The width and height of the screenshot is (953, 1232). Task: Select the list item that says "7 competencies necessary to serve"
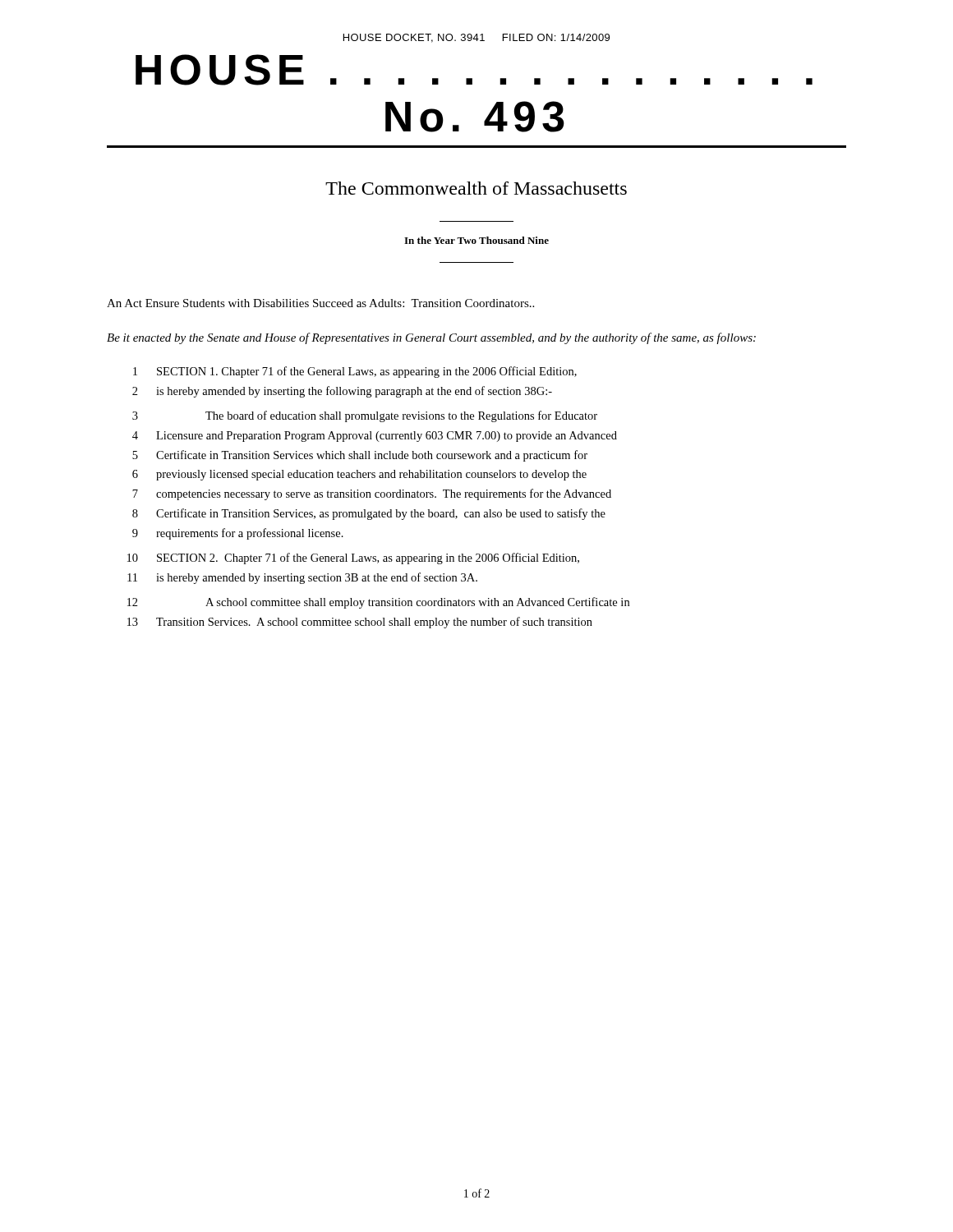coord(476,495)
